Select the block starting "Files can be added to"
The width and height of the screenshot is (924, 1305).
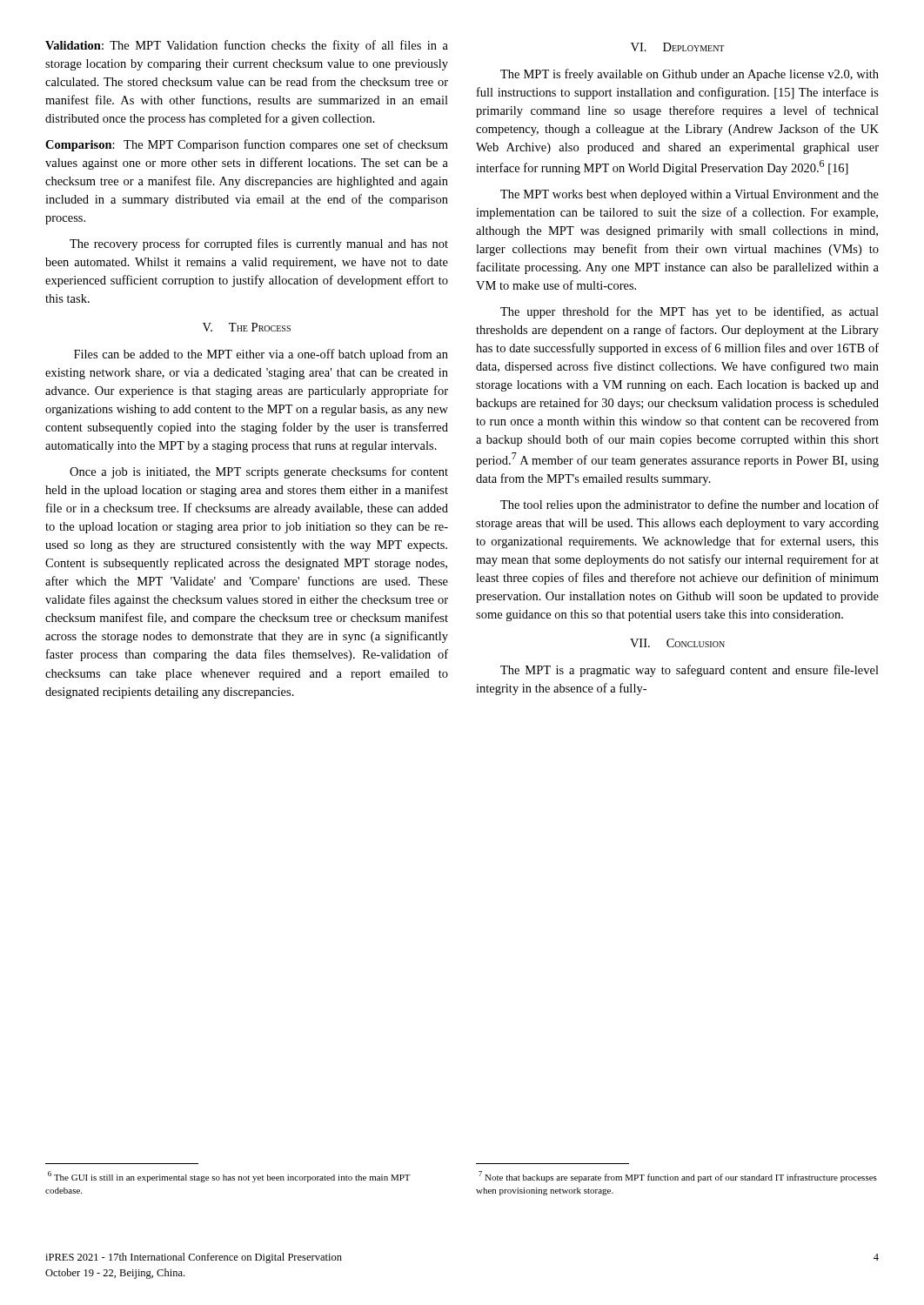tap(247, 400)
